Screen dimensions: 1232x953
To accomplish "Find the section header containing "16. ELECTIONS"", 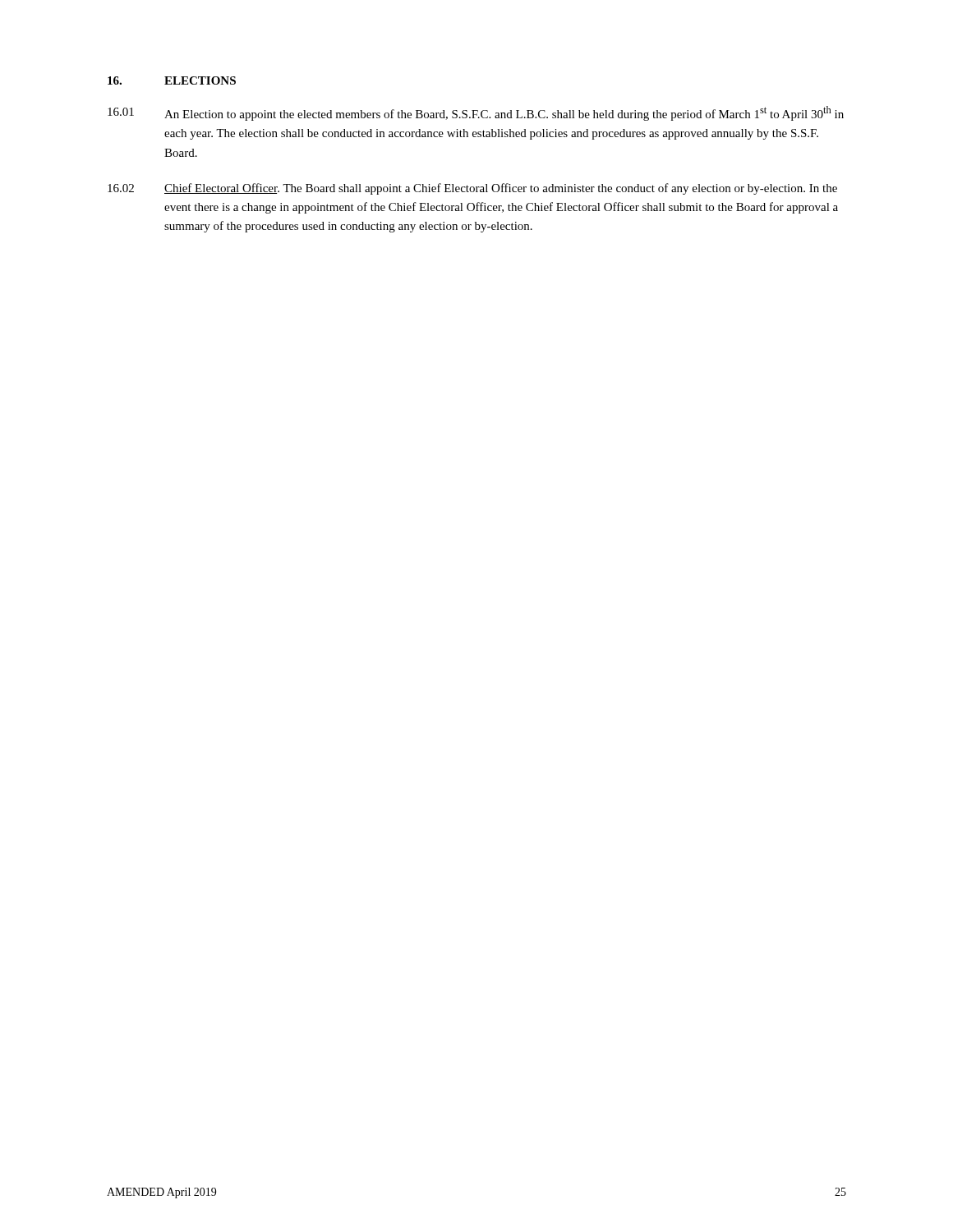I will pyautogui.click(x=172, y=81).
